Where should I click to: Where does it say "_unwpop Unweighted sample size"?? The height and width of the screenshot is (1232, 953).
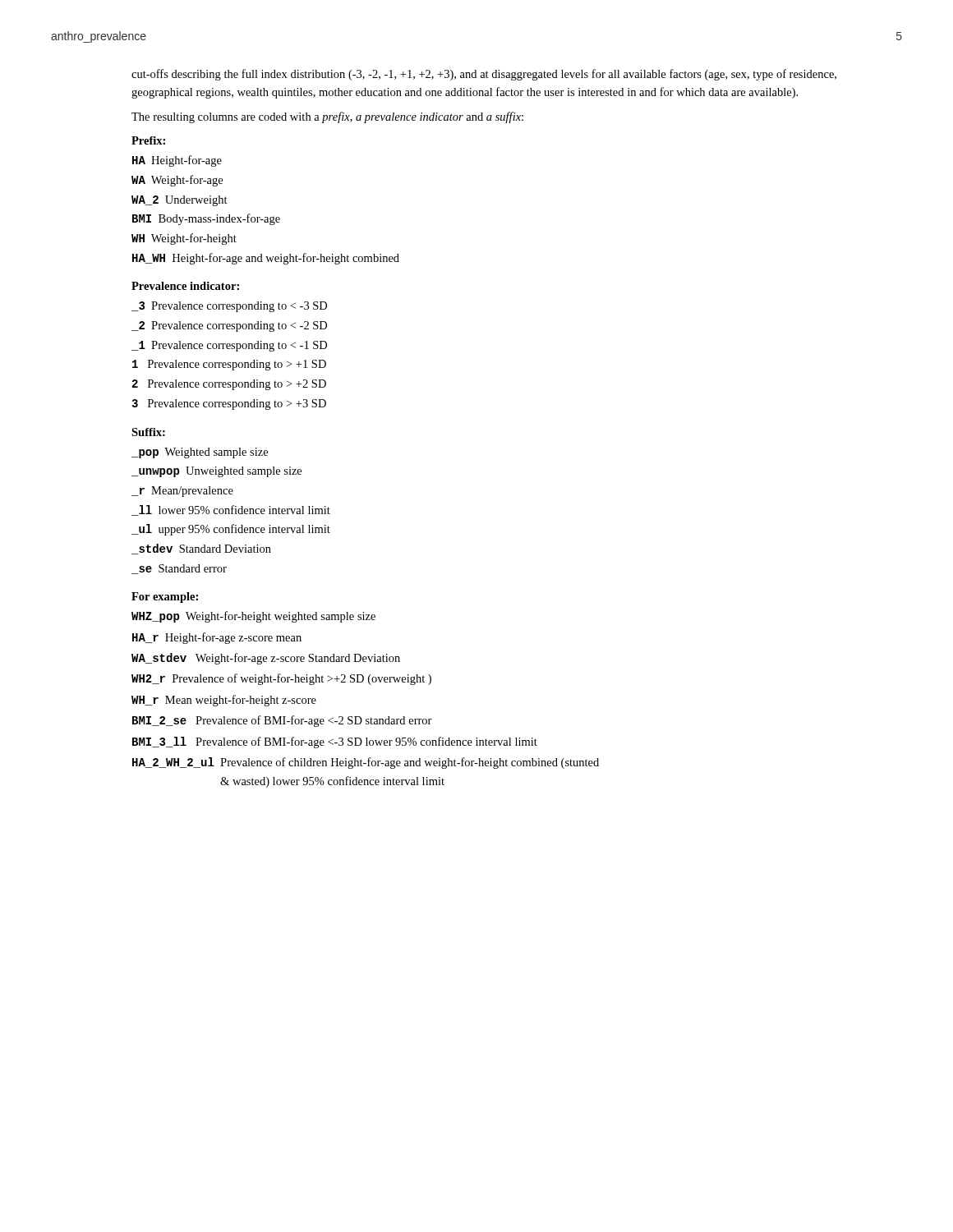click(x=217, y=471)
